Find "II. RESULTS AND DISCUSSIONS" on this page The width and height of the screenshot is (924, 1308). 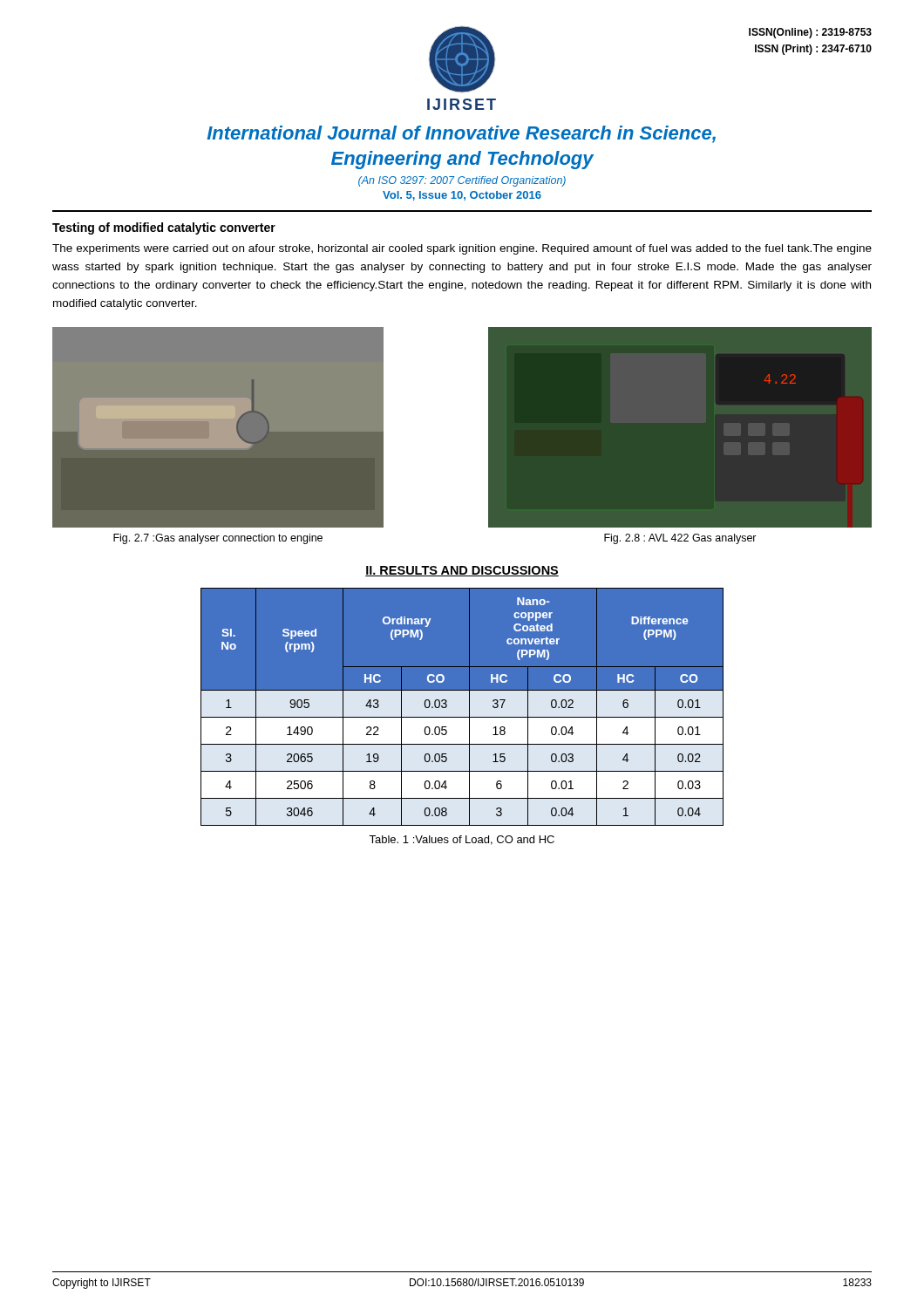[462, 570]
